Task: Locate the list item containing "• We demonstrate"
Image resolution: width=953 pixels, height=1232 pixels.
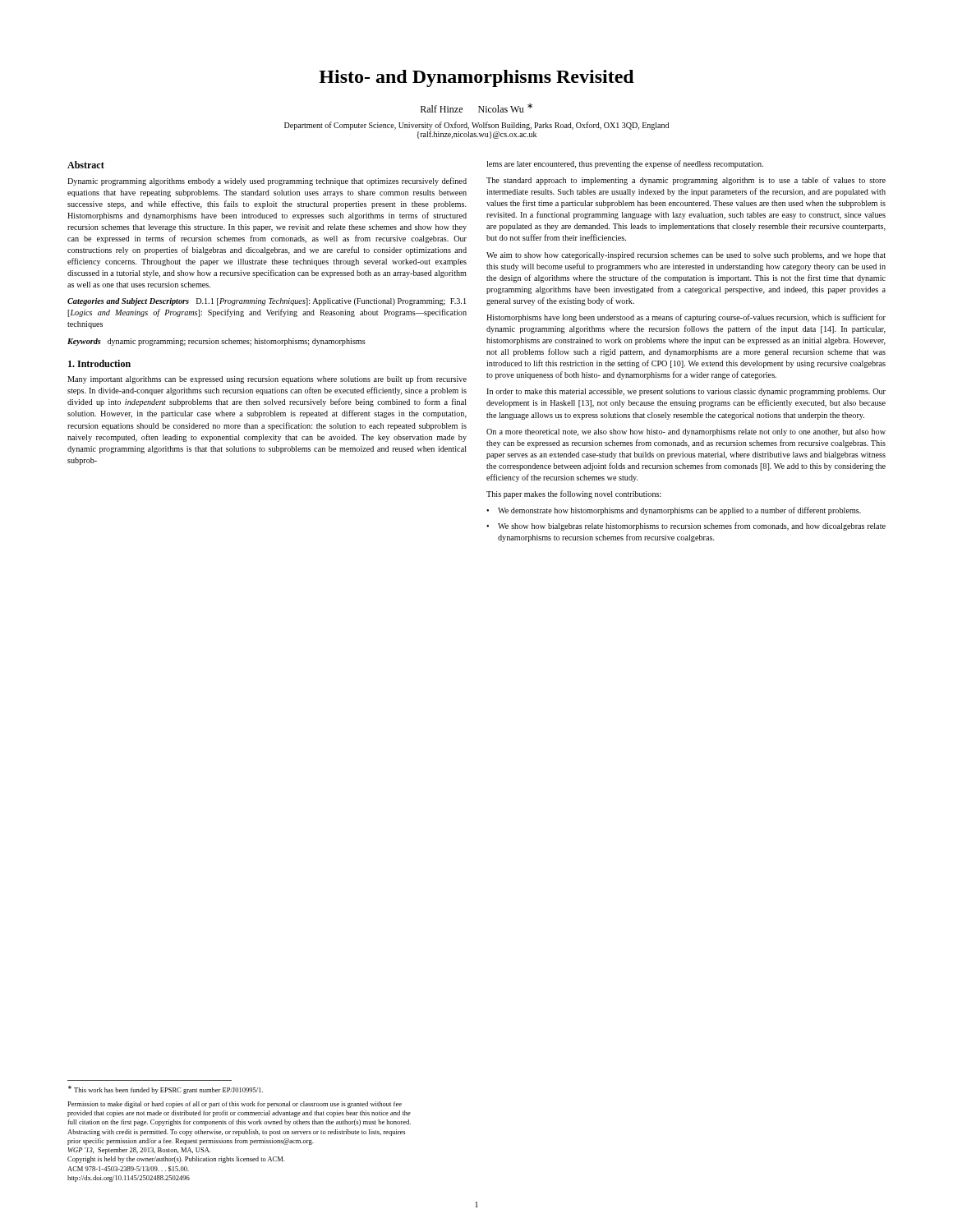Action: coord(686,511)
